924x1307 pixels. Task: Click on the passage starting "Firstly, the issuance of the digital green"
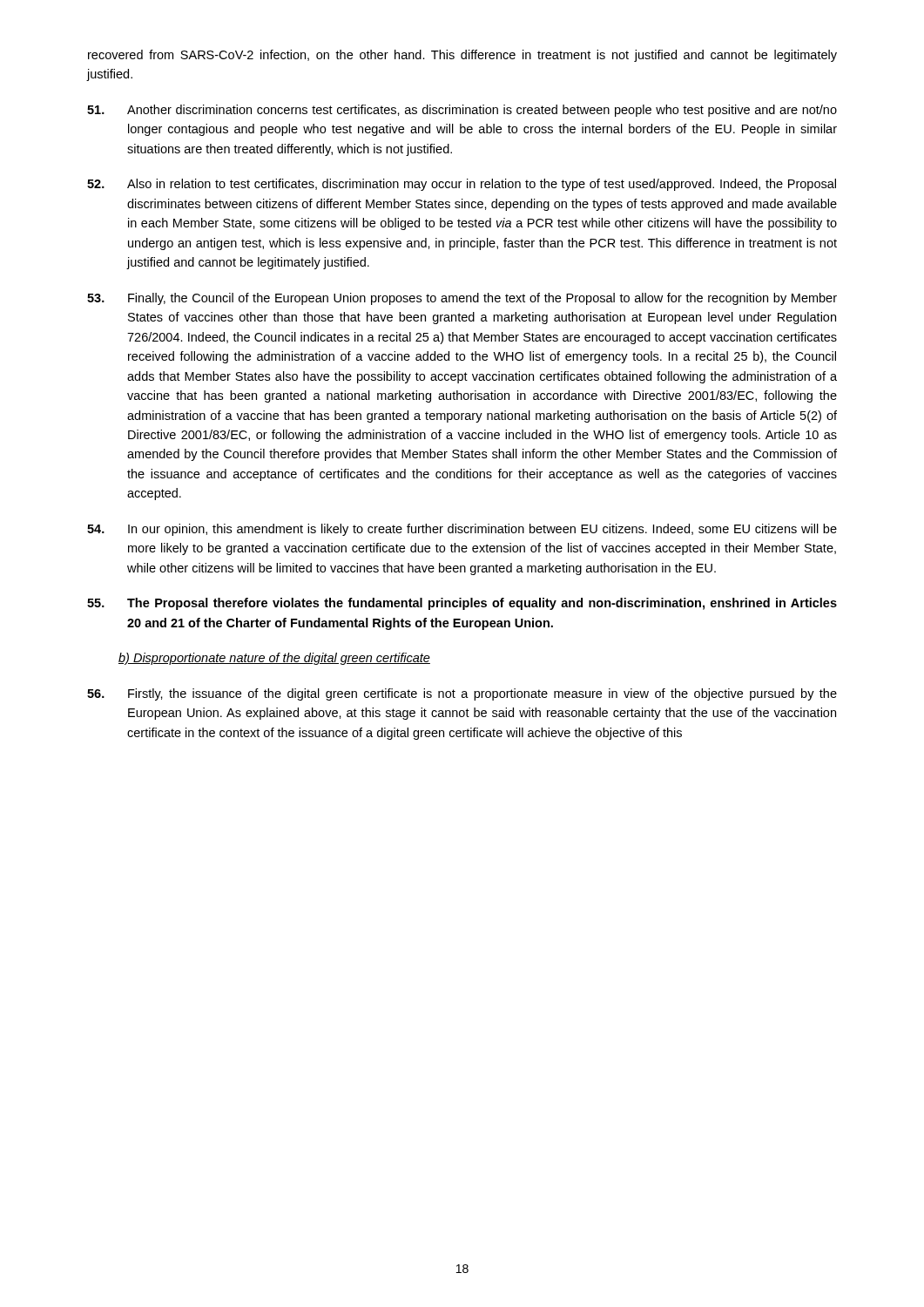click(462, 713)
